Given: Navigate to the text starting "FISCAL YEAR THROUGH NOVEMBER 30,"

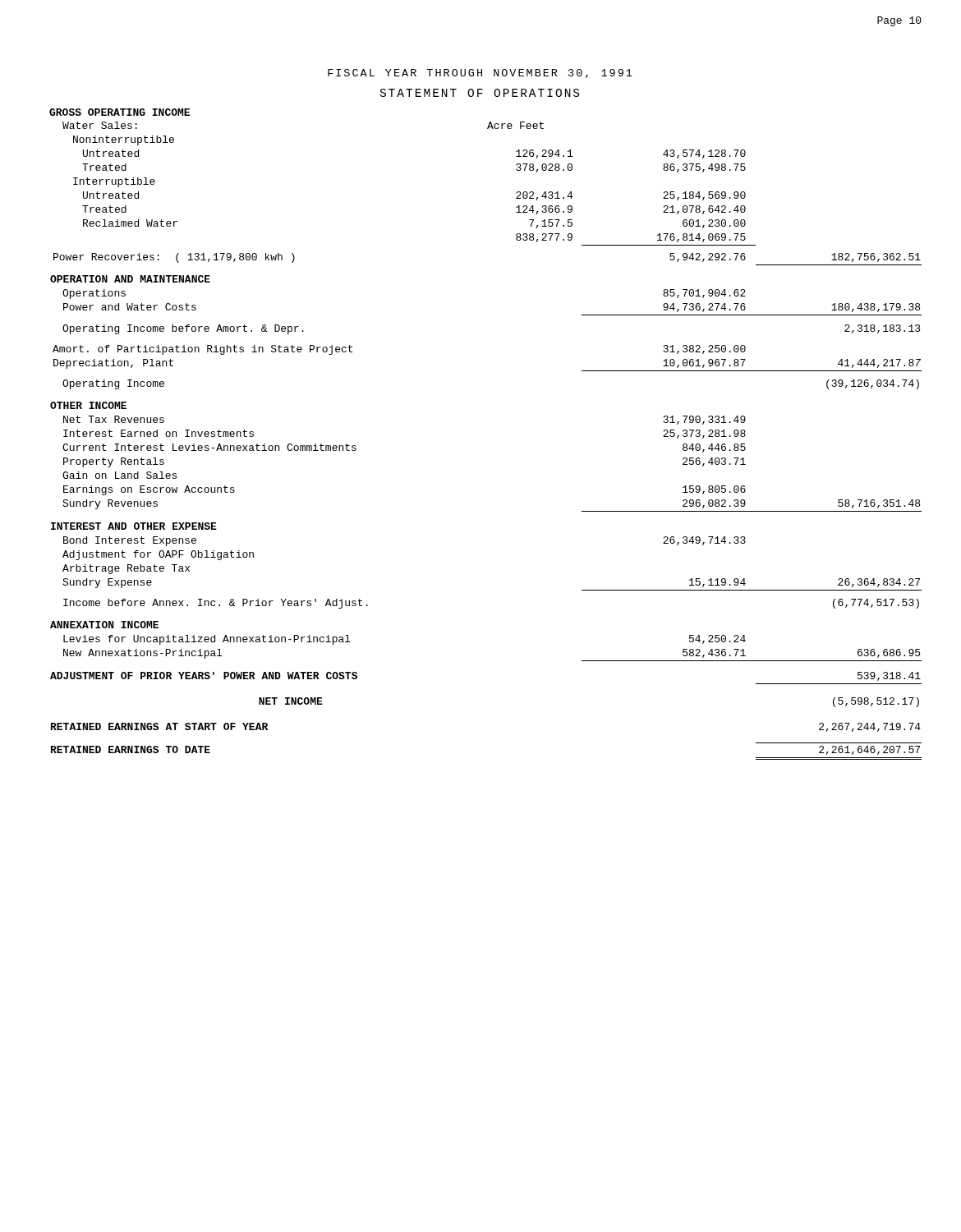Looking at the screenshot, I should point(480,74).
